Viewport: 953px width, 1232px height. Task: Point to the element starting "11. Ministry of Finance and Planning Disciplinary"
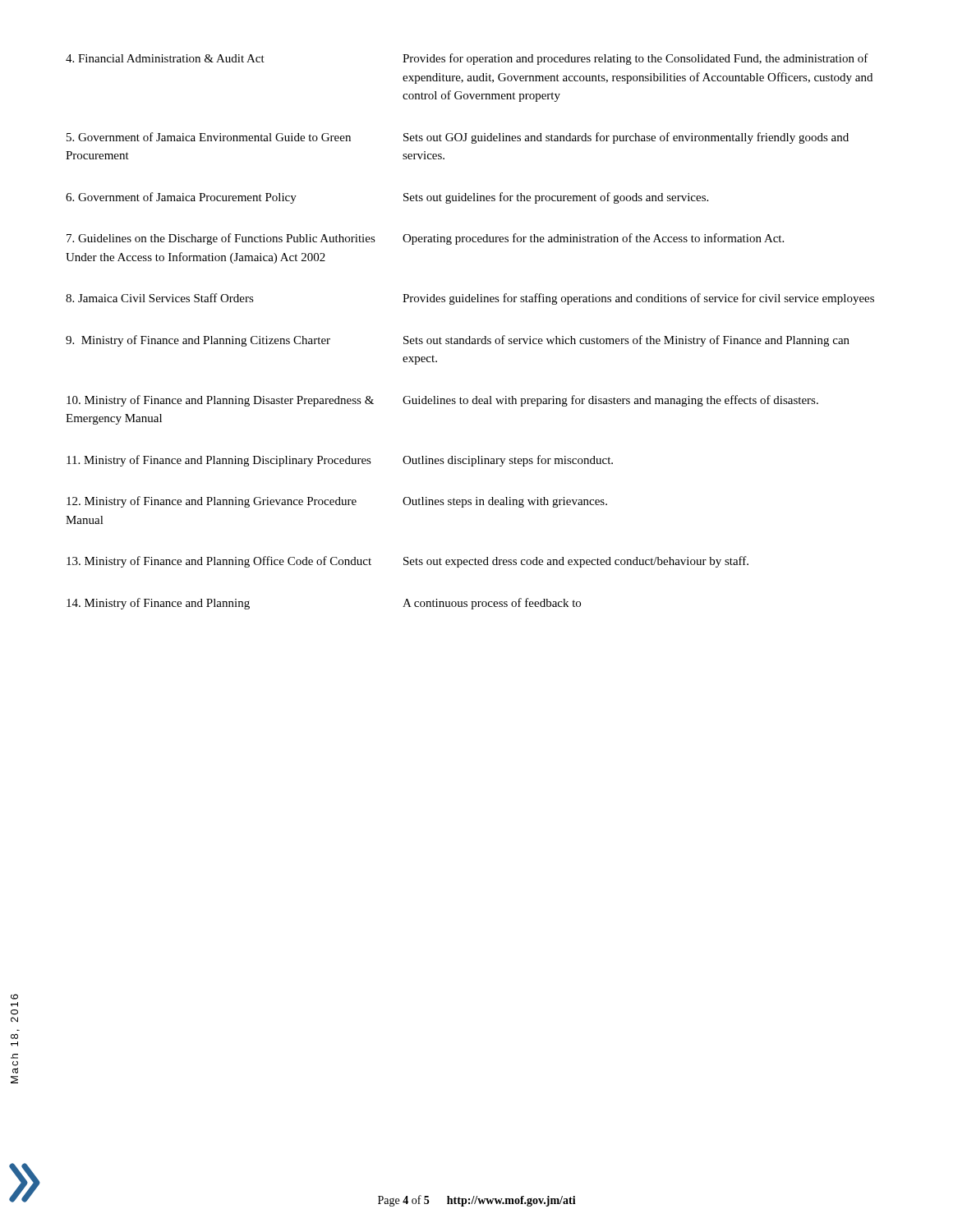476,460
